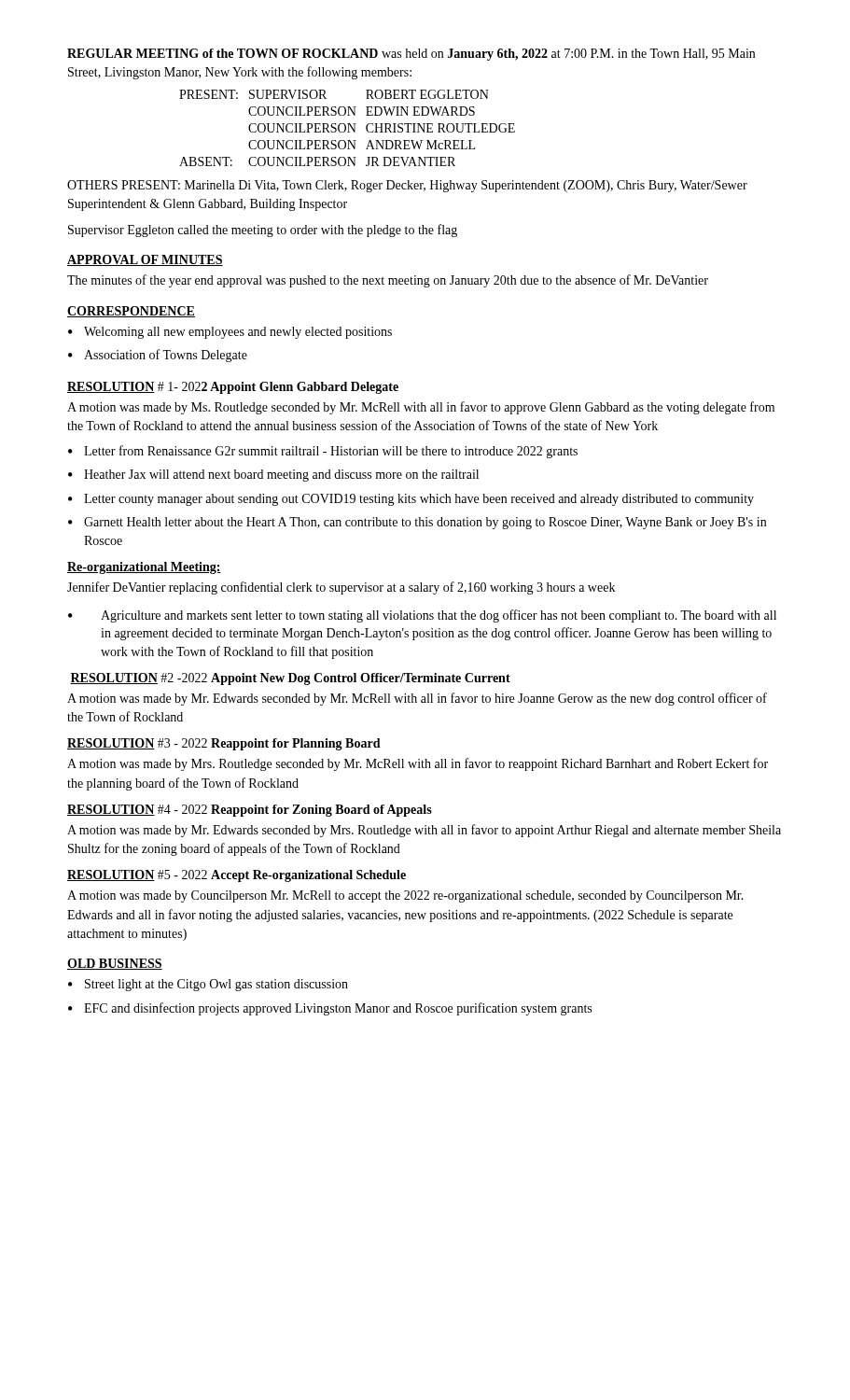The image size is (850, 1400).
Task: Click on the passage starting "• Letter county manager"
Action: pos(425,500)
